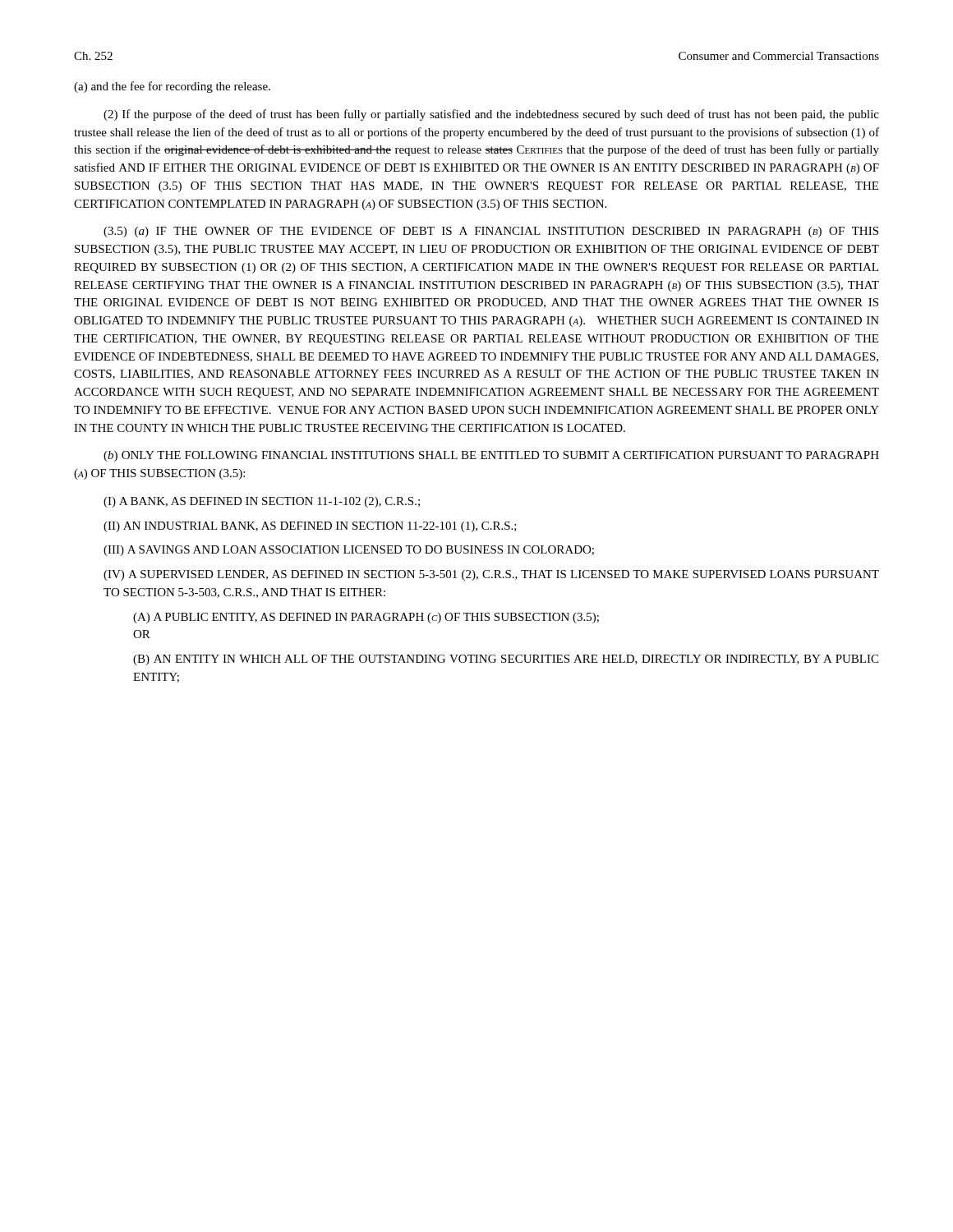
Task: Find the text block that says "(a) and the fee for"
Action: pos(172,86)
